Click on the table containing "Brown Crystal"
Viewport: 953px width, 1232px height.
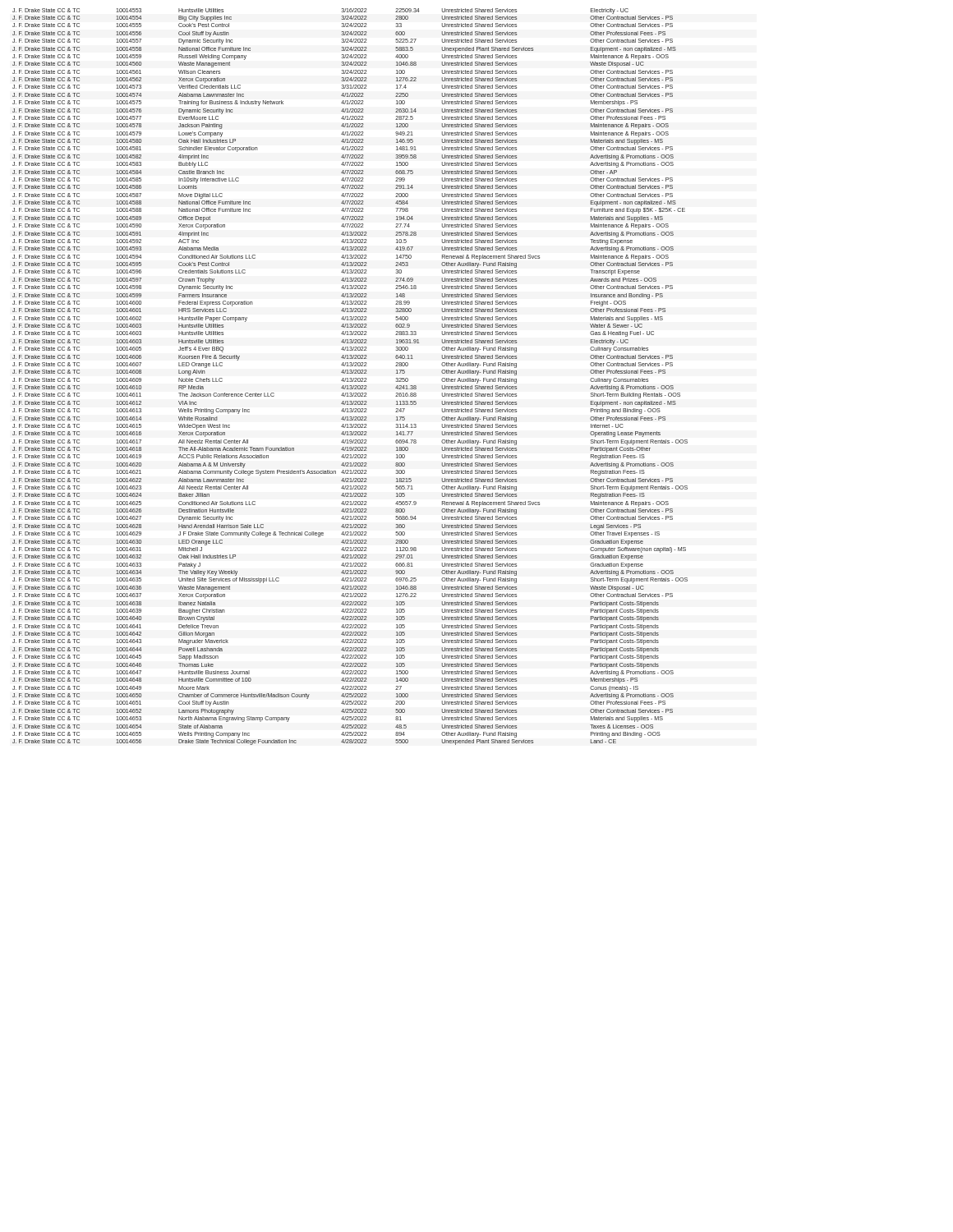pos(476,616)
